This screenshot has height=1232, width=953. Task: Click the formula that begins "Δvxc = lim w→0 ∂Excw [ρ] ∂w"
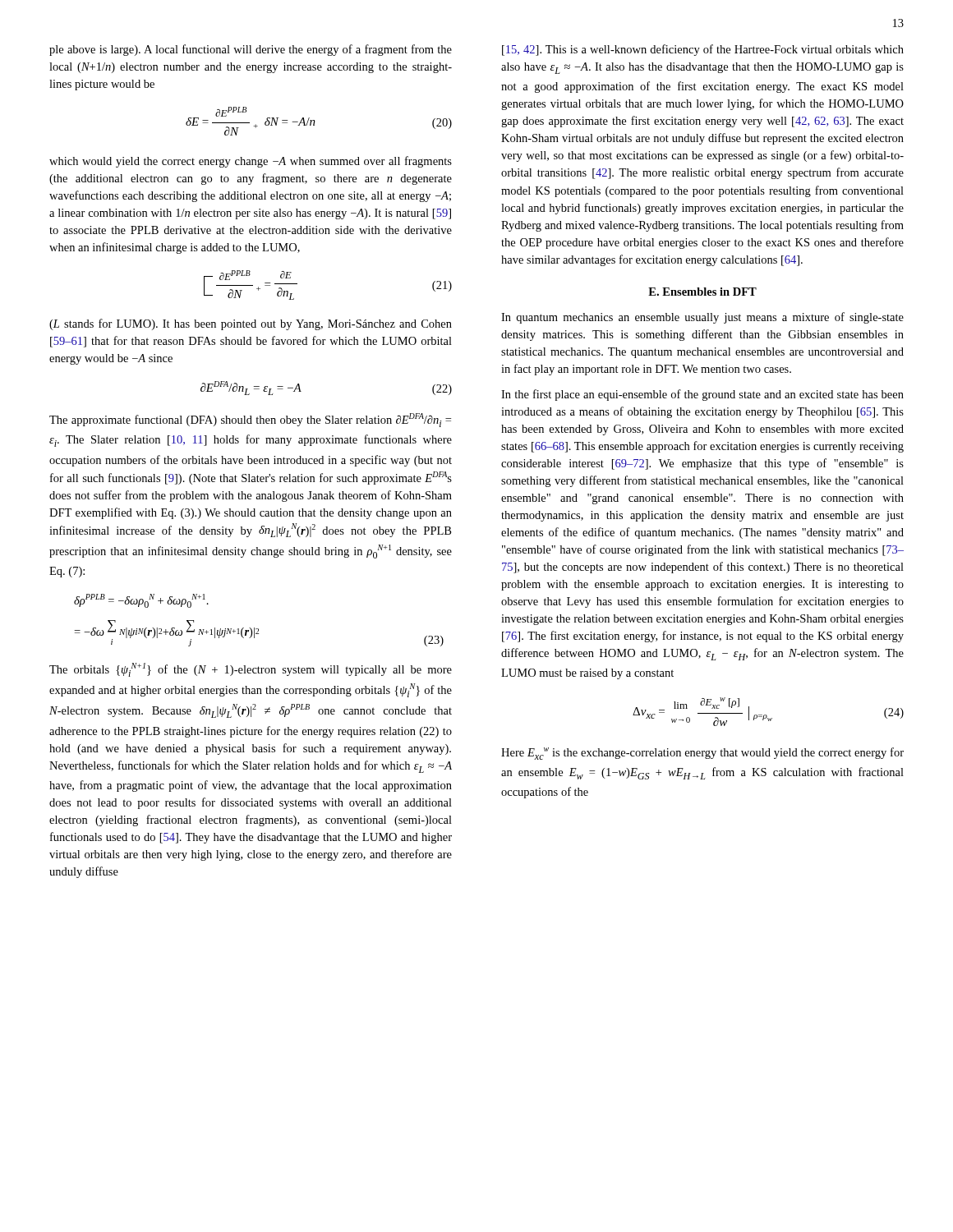tap(702, 713)
